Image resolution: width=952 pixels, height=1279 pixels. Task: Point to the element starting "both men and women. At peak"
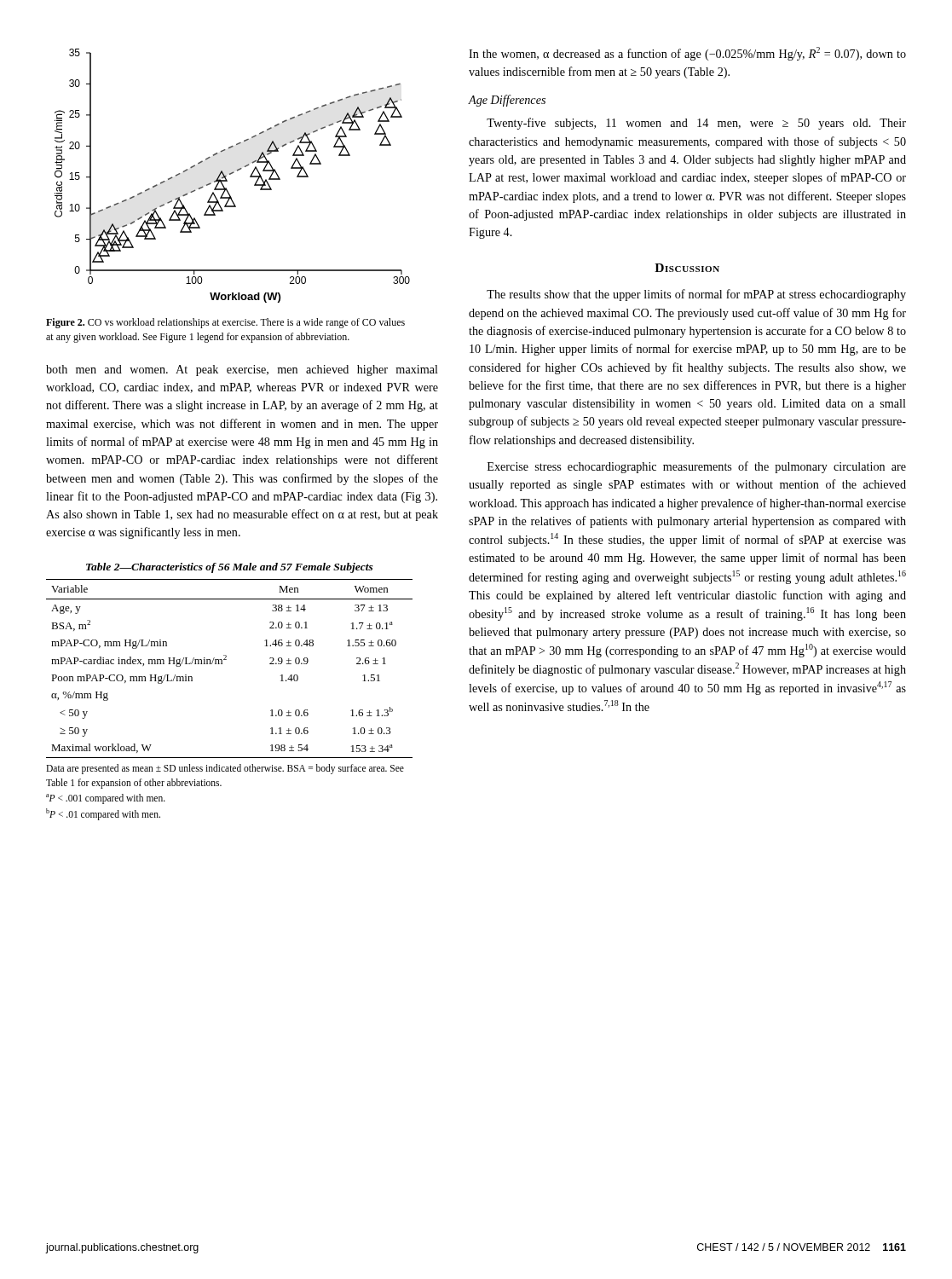pos(242,451)
